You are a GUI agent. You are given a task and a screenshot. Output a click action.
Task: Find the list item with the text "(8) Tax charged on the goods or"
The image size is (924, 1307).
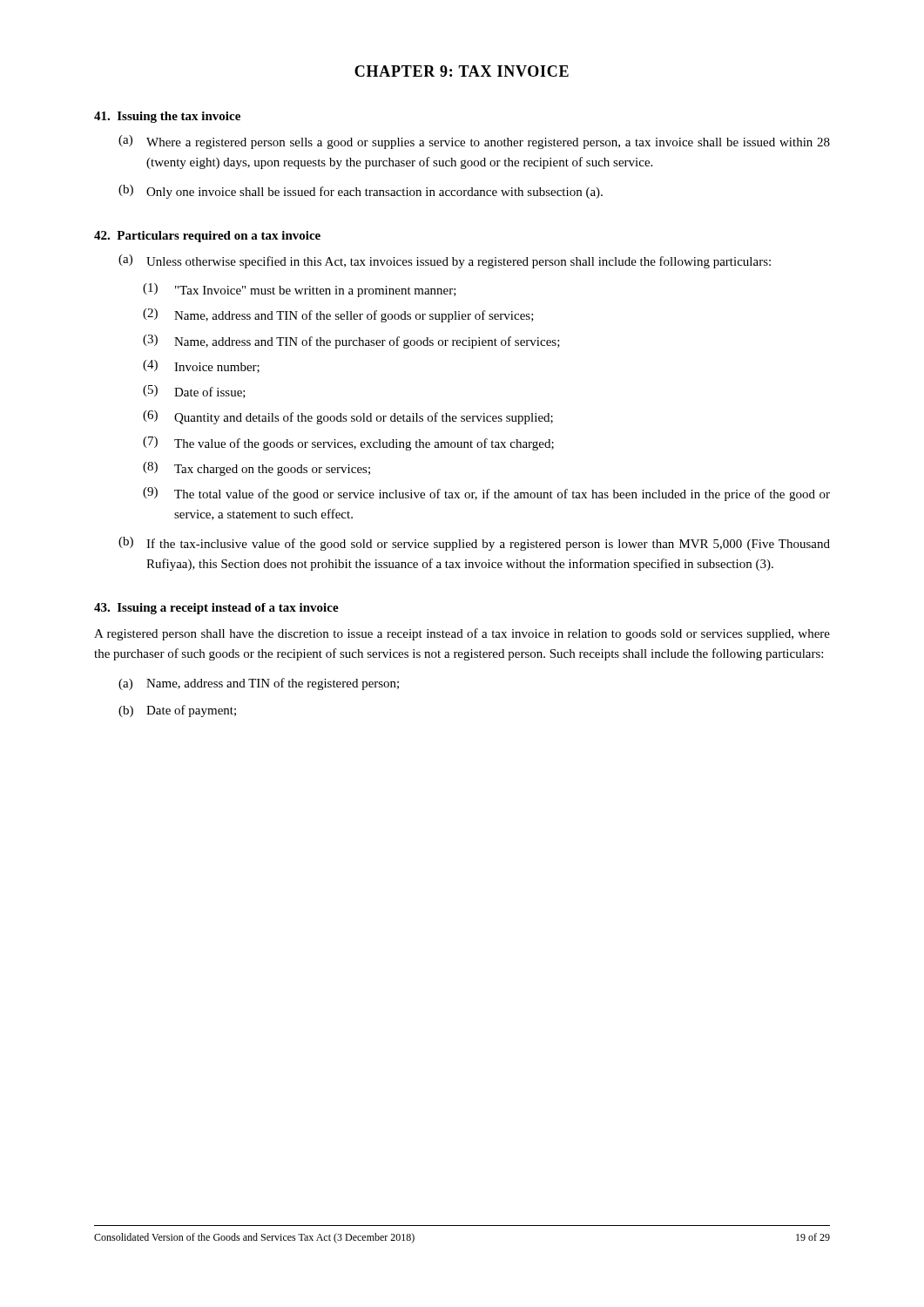point(257,469)
